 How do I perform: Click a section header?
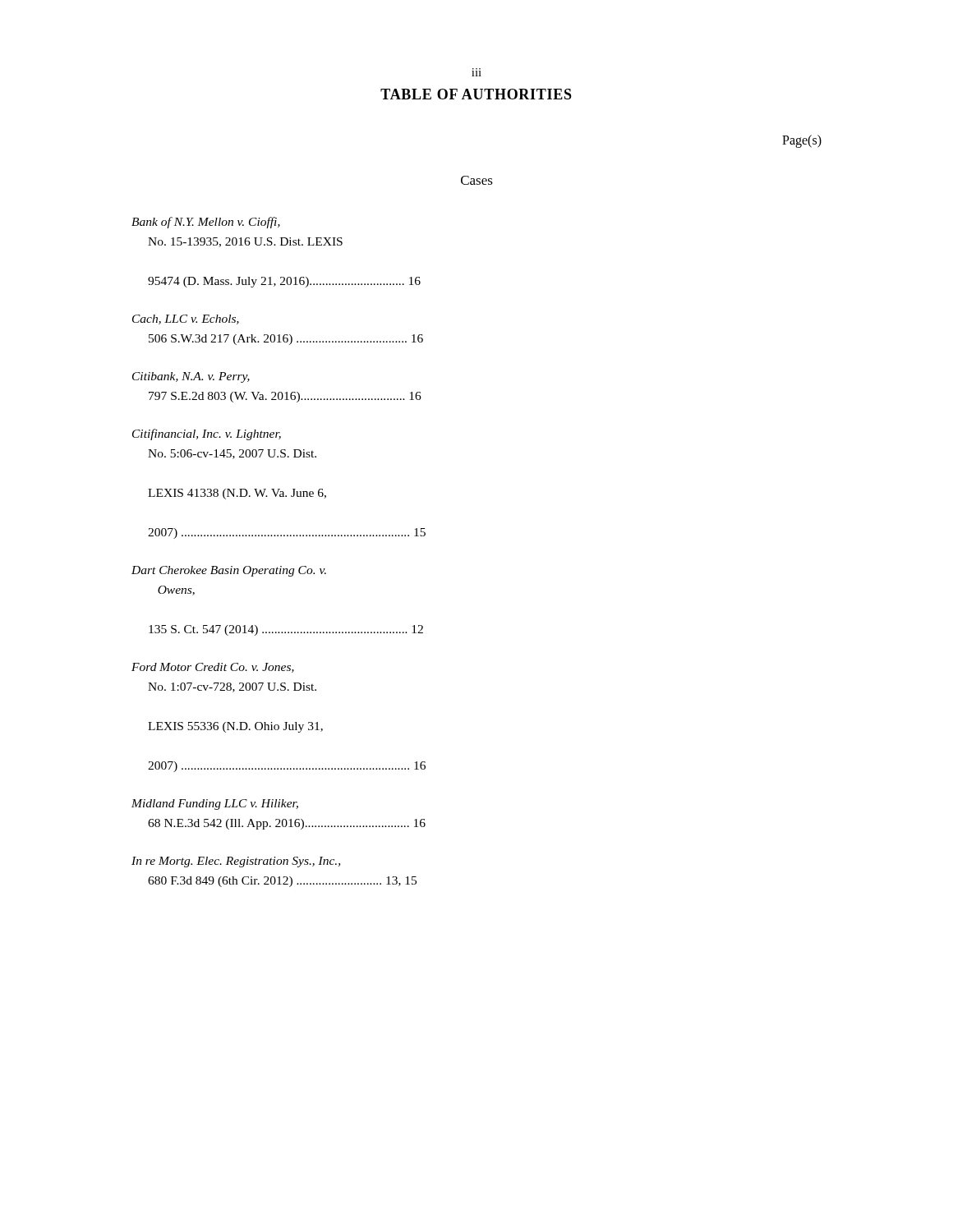coord(476,180)
